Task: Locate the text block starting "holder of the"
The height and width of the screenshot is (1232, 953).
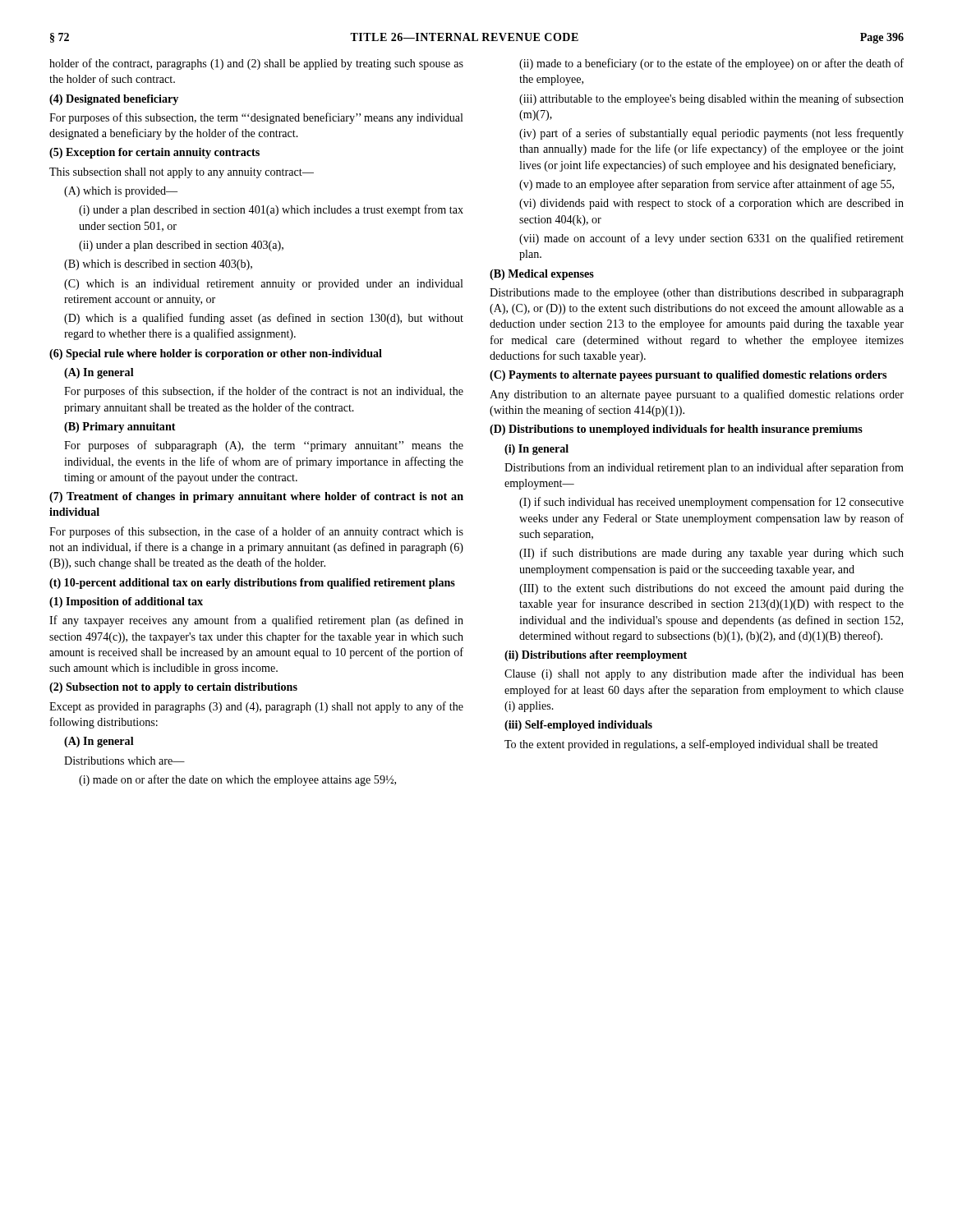Action: tap(256, 72)
